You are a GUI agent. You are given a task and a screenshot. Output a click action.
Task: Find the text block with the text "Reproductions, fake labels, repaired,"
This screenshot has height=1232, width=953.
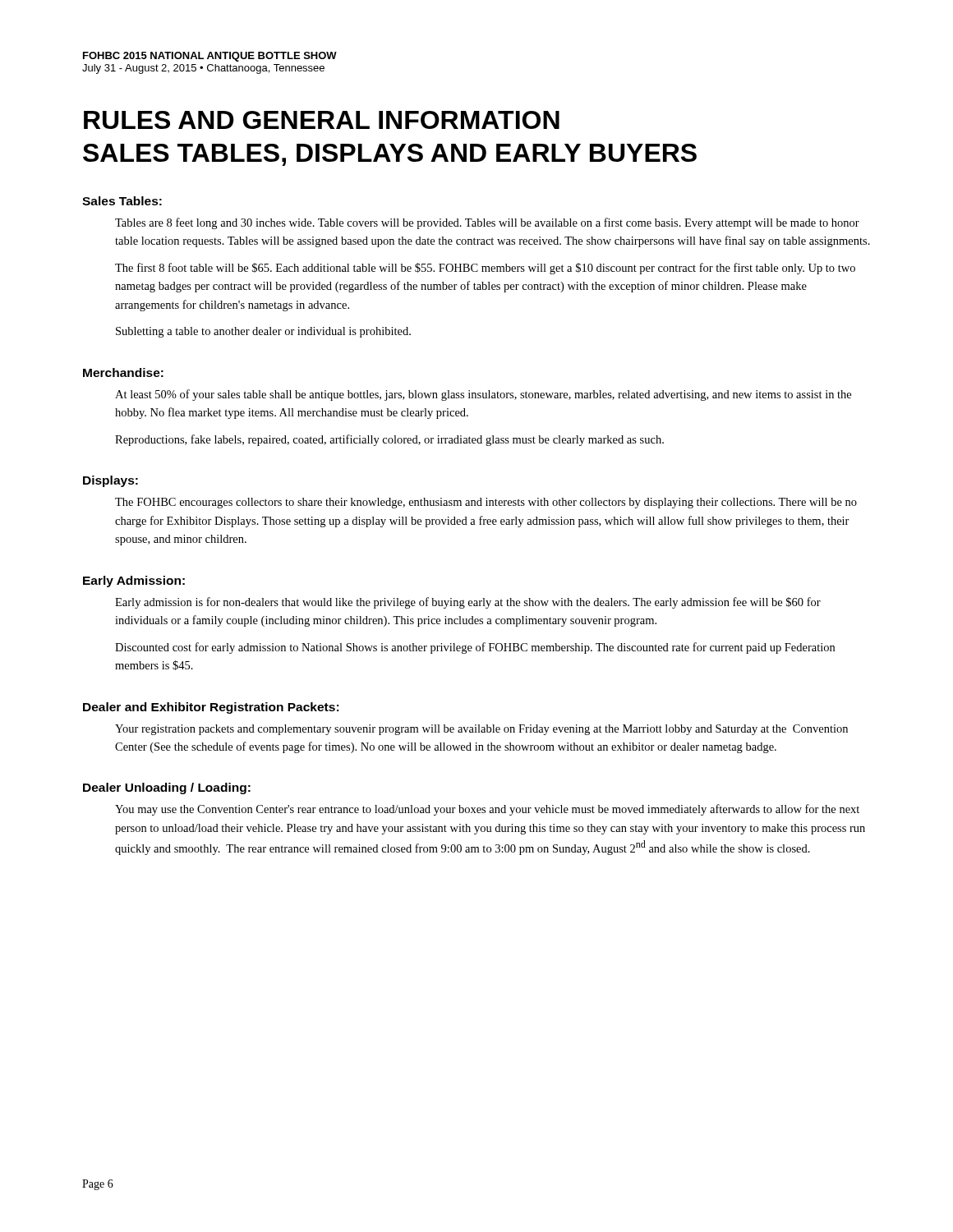point(390,439)
